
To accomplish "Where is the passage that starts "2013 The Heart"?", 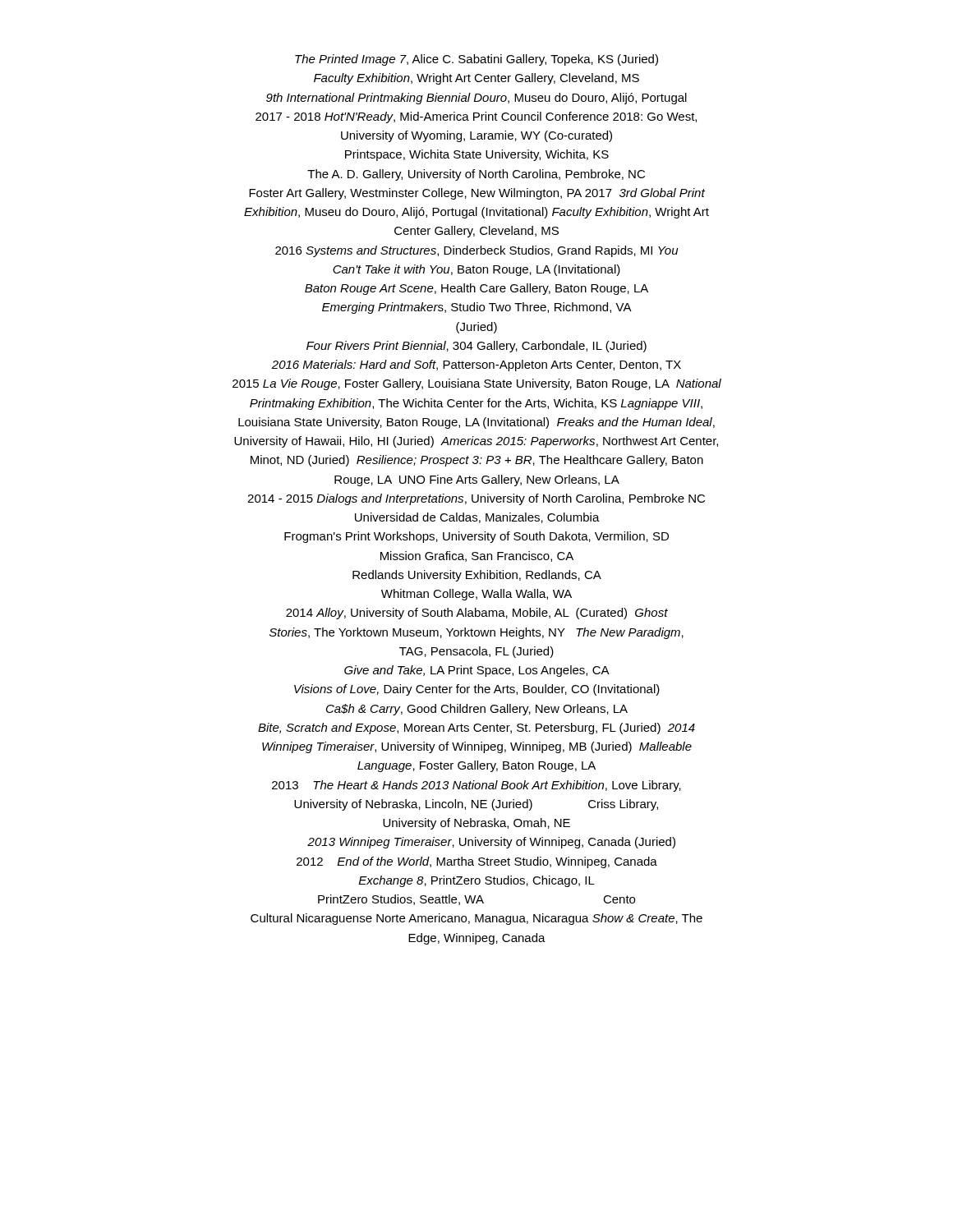I will pyautogui.click(x=476, y=804).
